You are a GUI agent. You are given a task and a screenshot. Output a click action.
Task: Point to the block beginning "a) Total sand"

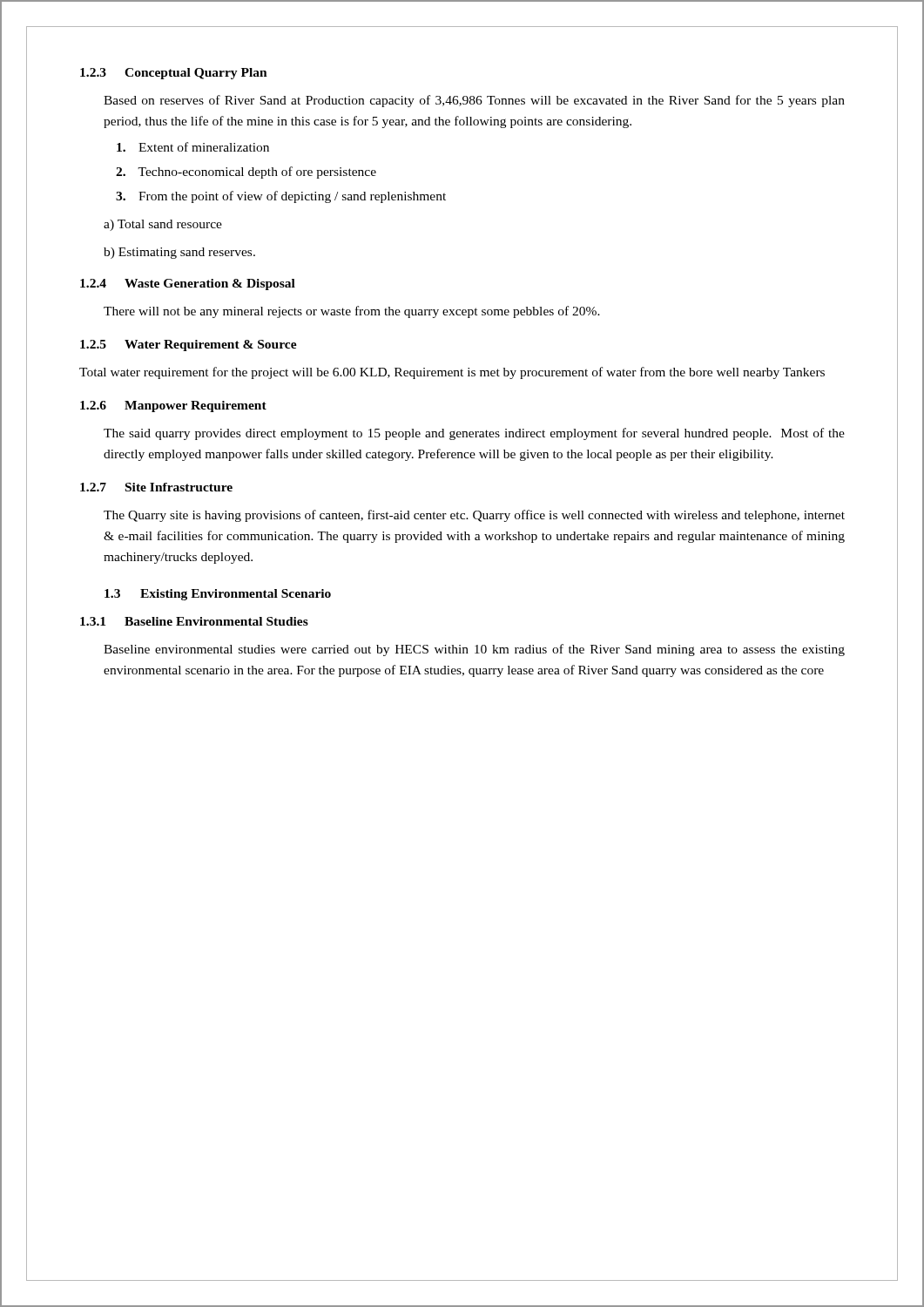coord(163,224)
